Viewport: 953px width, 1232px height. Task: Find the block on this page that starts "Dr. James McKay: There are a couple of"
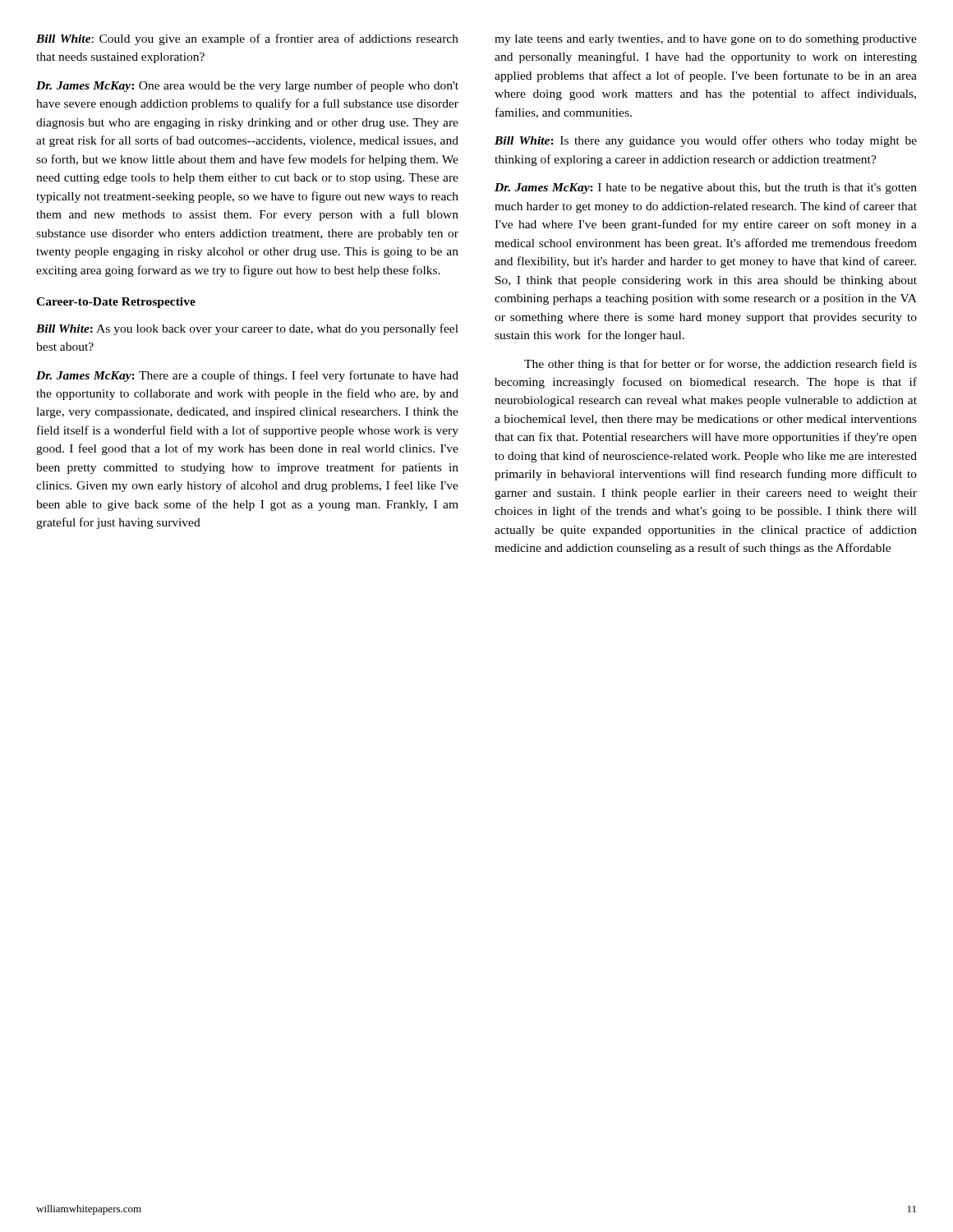pyautogui.click(x=247, y=449)
